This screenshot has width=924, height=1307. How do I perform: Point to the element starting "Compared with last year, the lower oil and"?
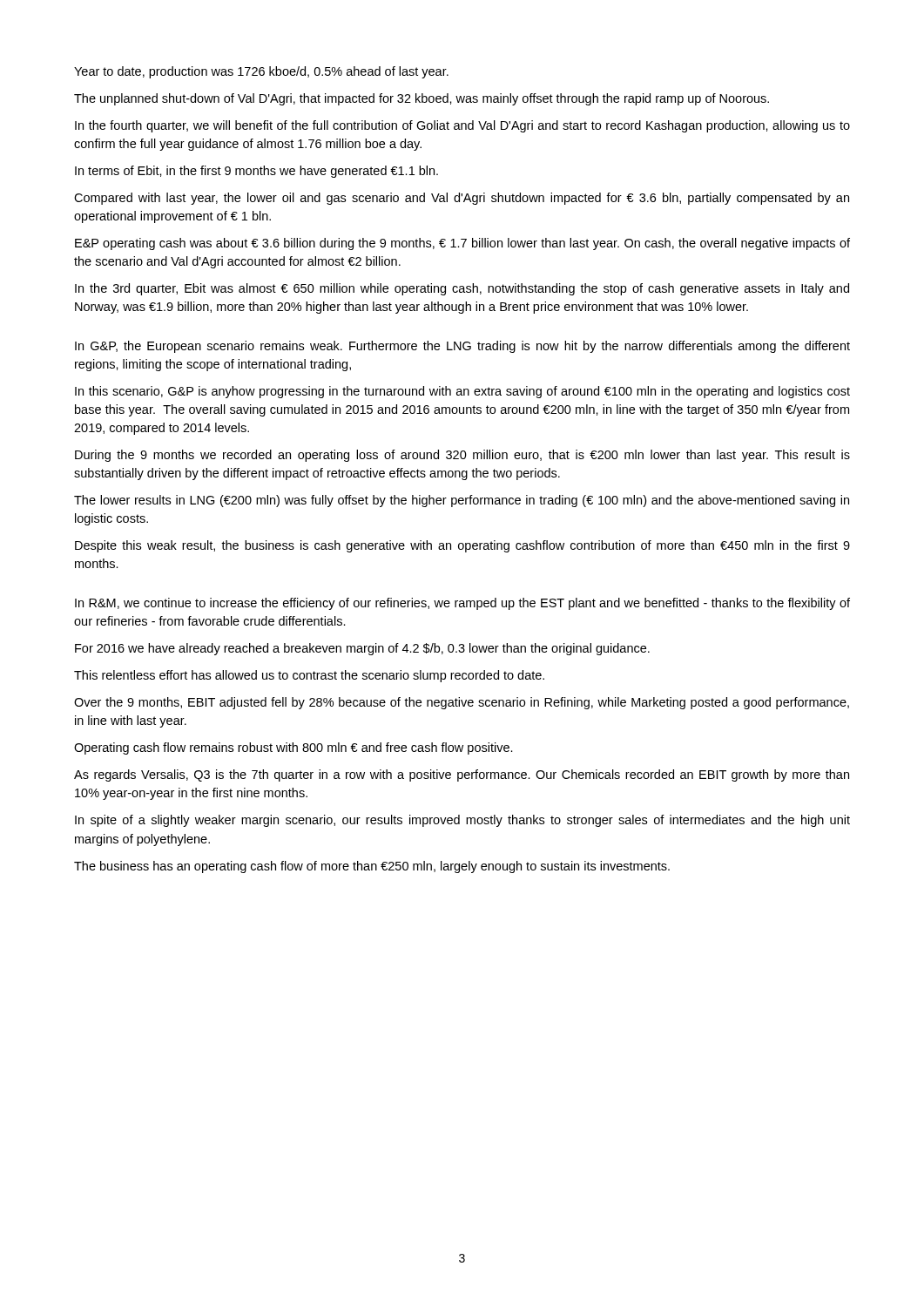coord(462,207)
